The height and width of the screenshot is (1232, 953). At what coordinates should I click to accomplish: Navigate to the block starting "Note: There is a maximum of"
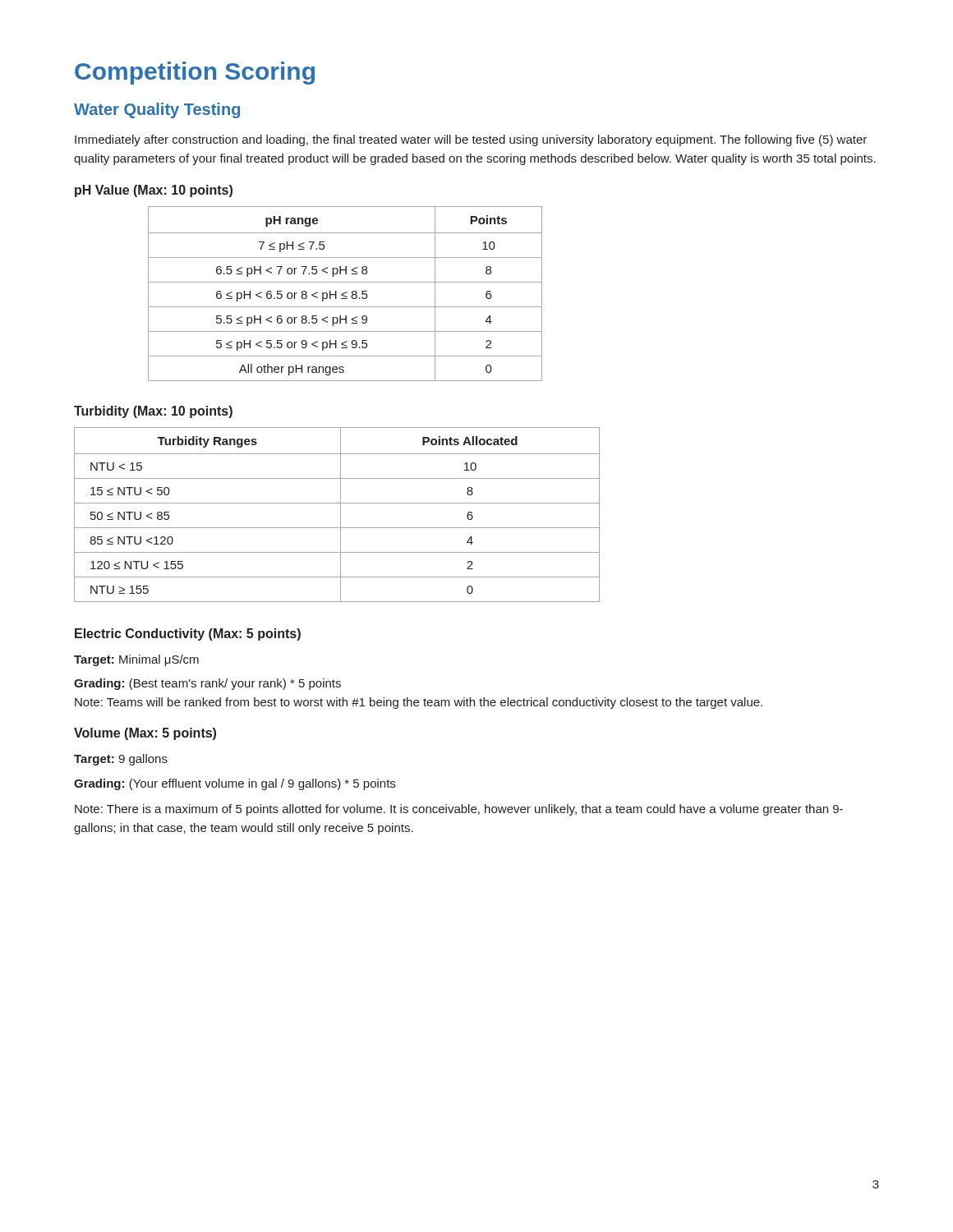click(459, 818)
